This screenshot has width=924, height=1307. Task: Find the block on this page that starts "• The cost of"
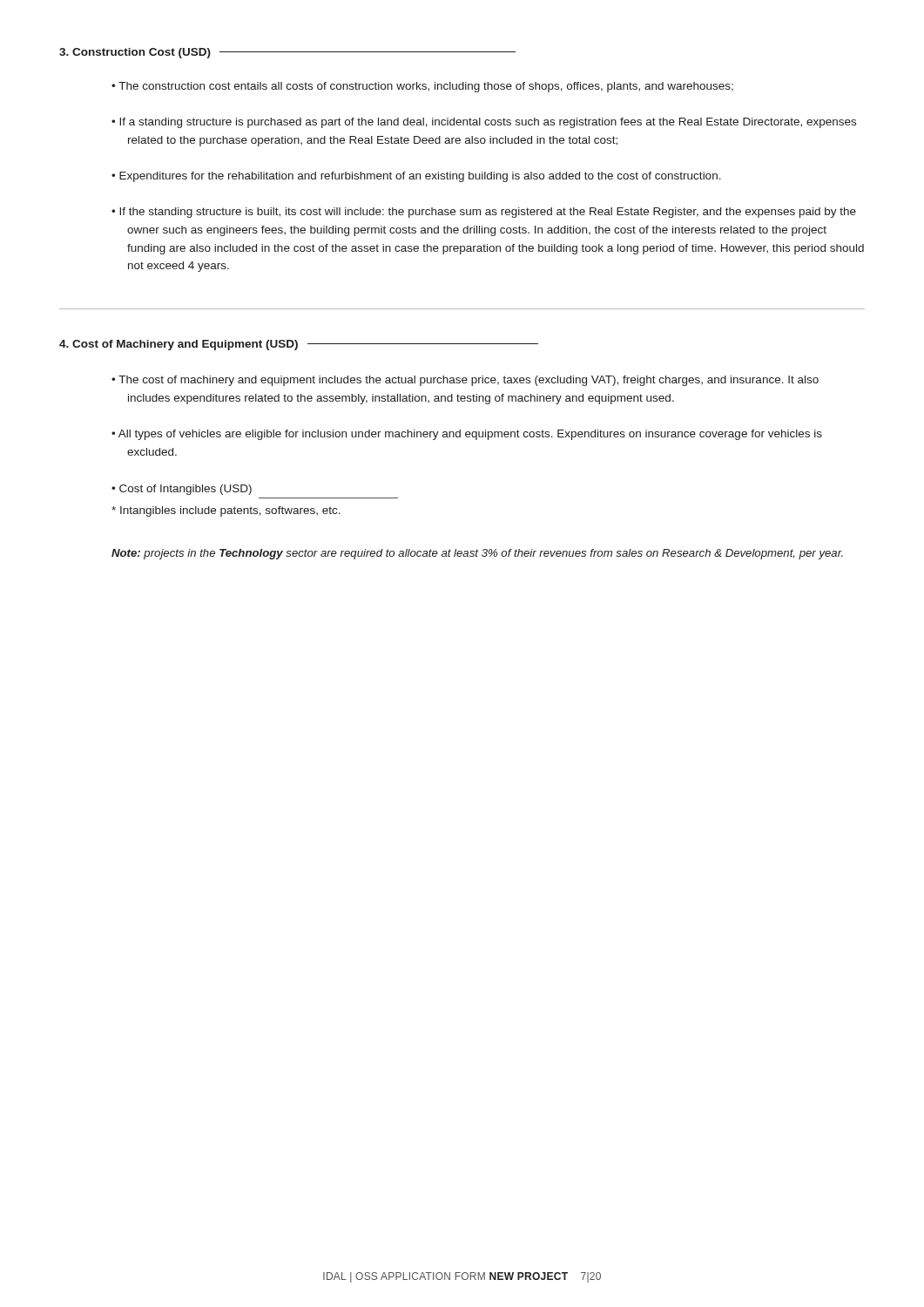pos(488,390)
